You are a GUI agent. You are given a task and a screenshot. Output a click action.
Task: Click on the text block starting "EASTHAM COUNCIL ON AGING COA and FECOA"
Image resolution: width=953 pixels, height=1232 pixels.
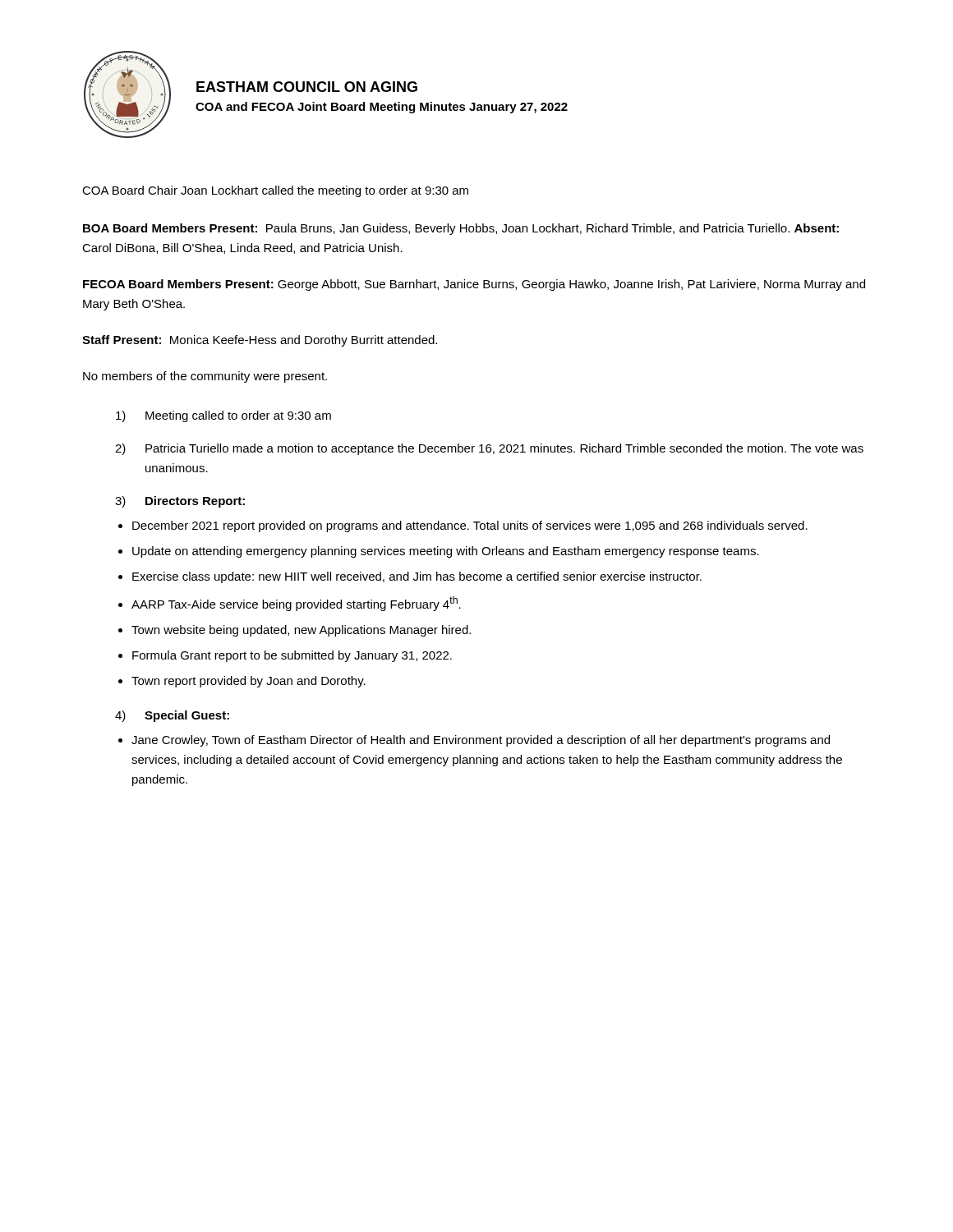coord(382,96)
